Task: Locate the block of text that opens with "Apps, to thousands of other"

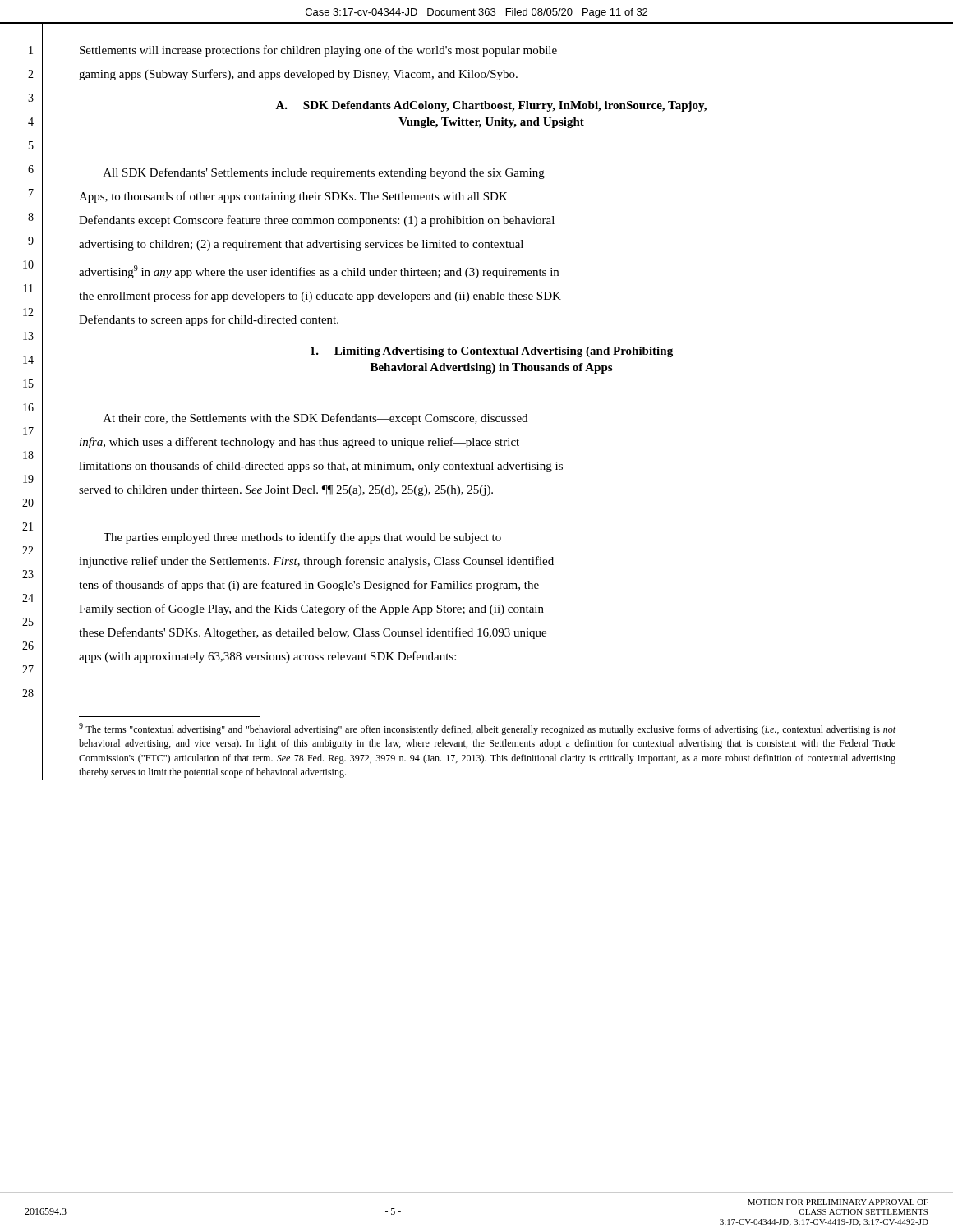Action: pyautogui.click(x=293, y=196)
